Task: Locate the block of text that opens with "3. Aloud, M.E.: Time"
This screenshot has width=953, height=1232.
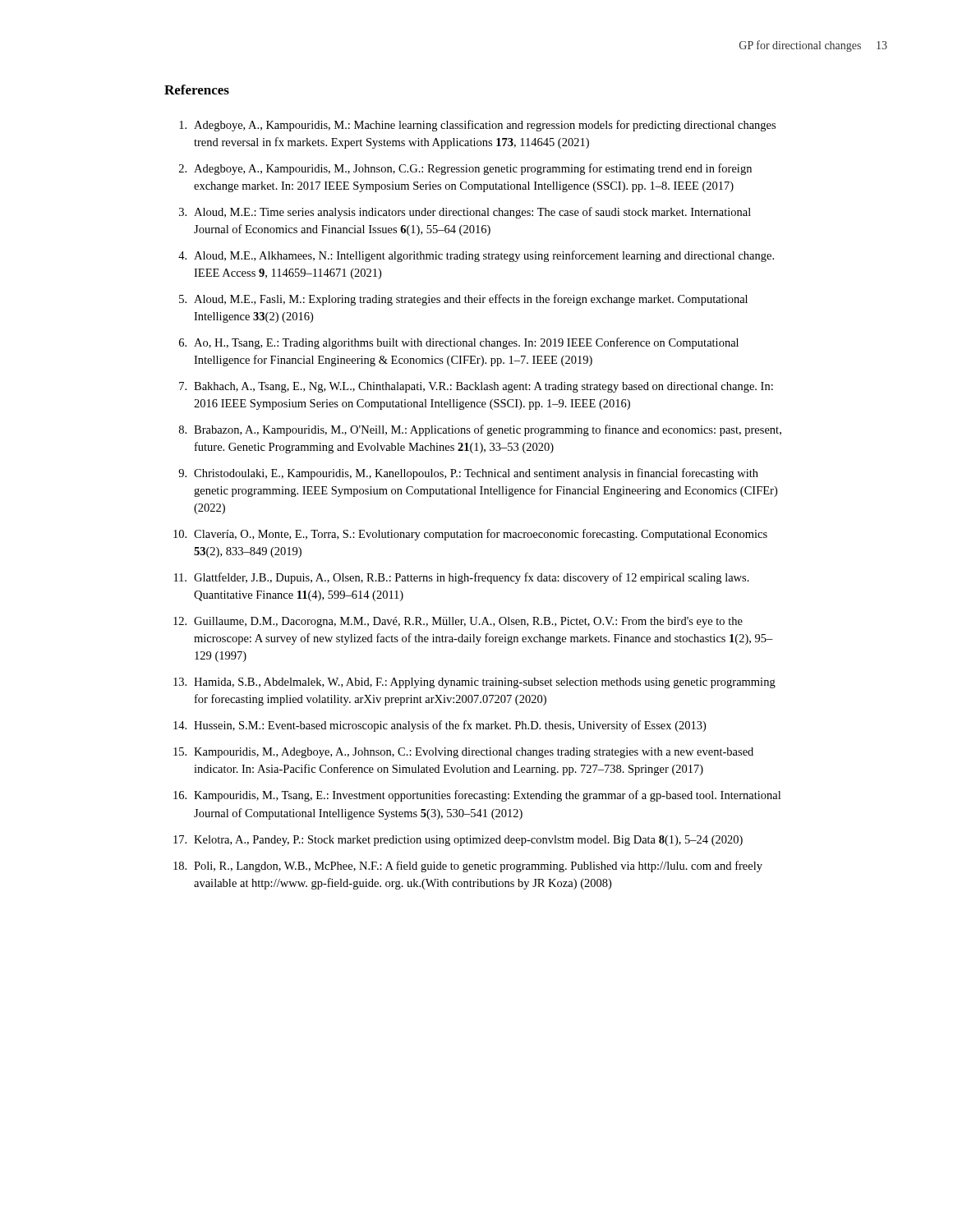Action: 476,221
